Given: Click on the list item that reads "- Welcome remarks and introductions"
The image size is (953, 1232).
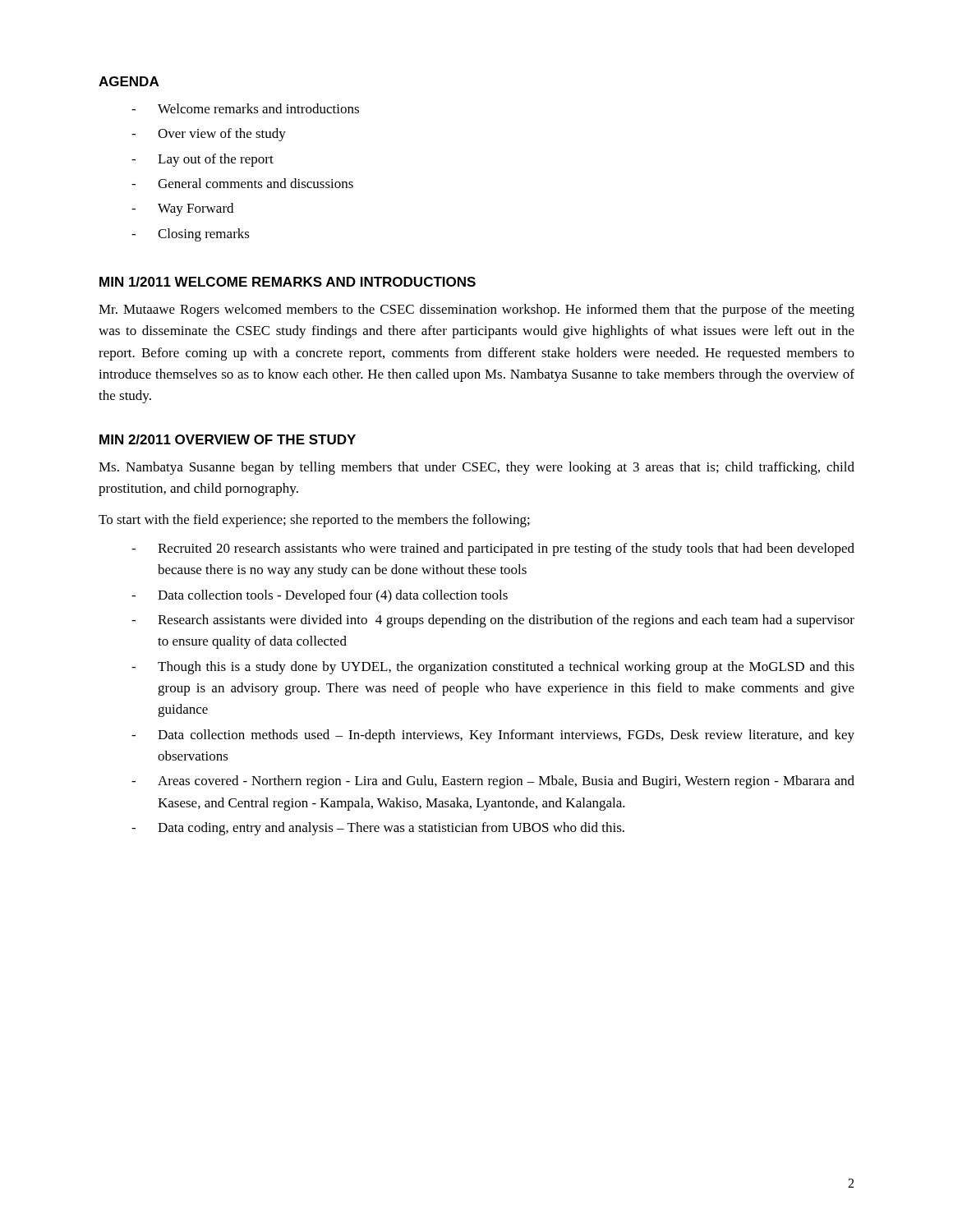Looking at the screenshot, I should (x=245, y=108).
